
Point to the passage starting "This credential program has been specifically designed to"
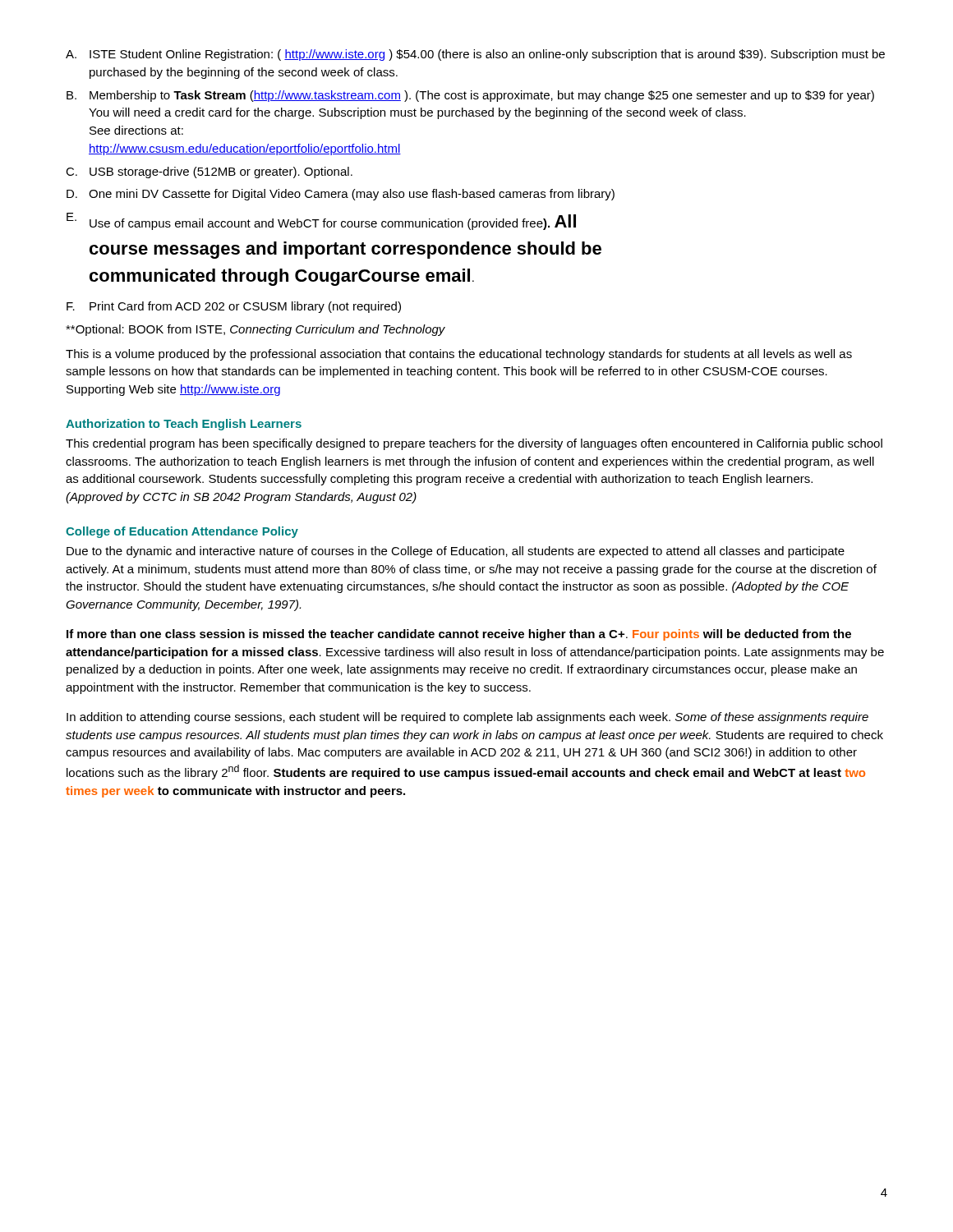coord(474,470)
